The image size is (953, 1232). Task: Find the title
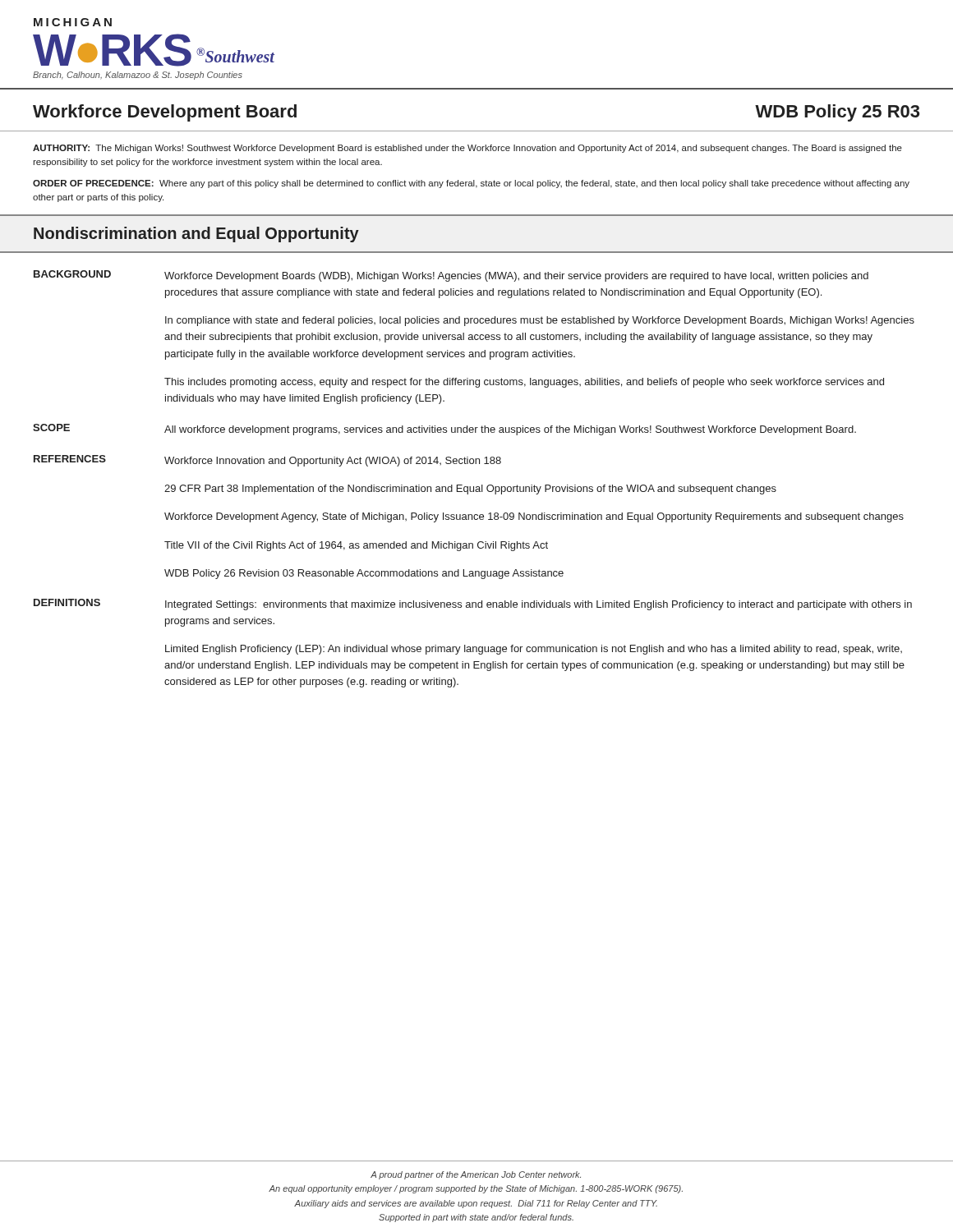(476, 111)
